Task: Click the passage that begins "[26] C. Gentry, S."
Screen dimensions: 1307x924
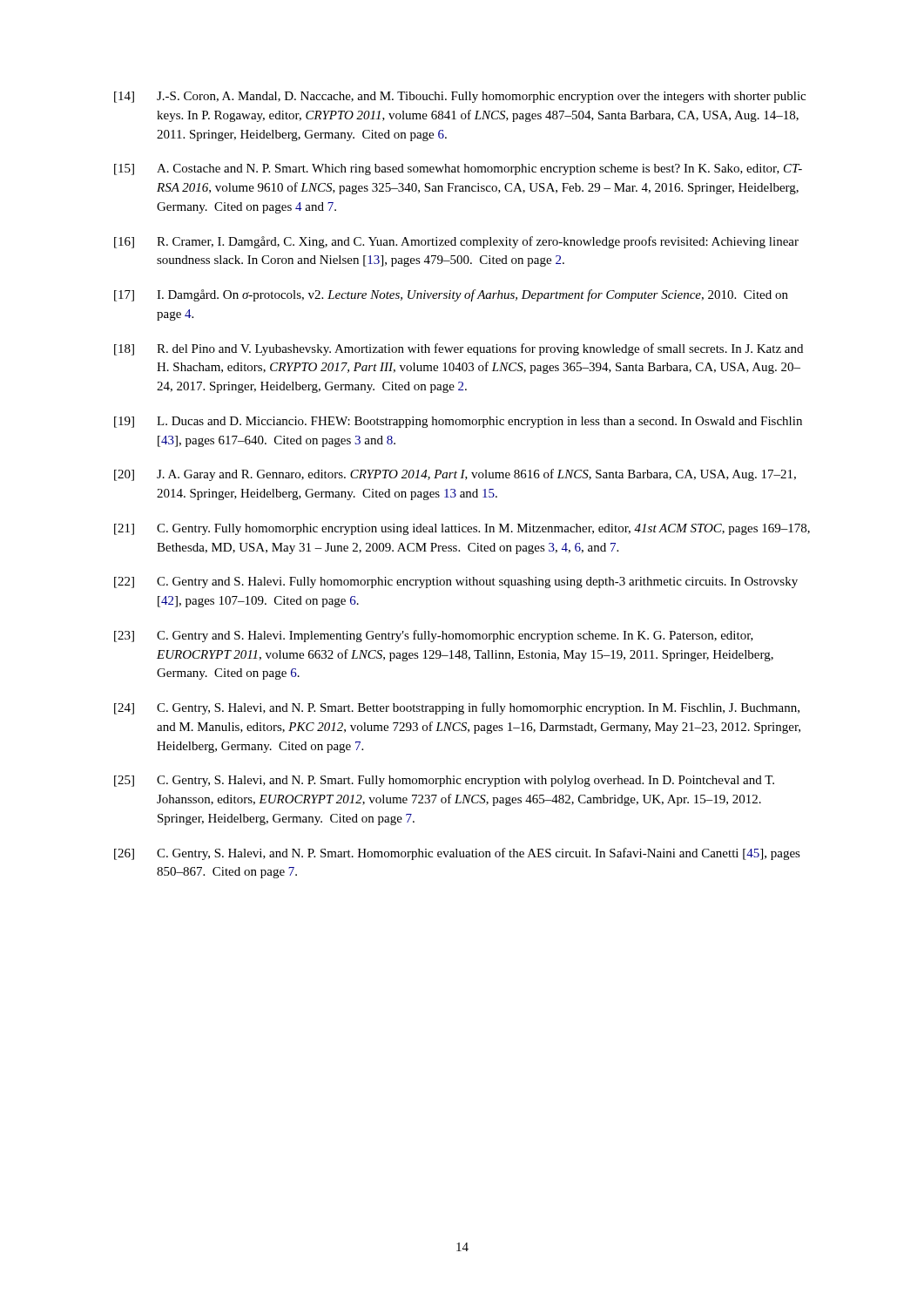Action: tap(462, 863)
